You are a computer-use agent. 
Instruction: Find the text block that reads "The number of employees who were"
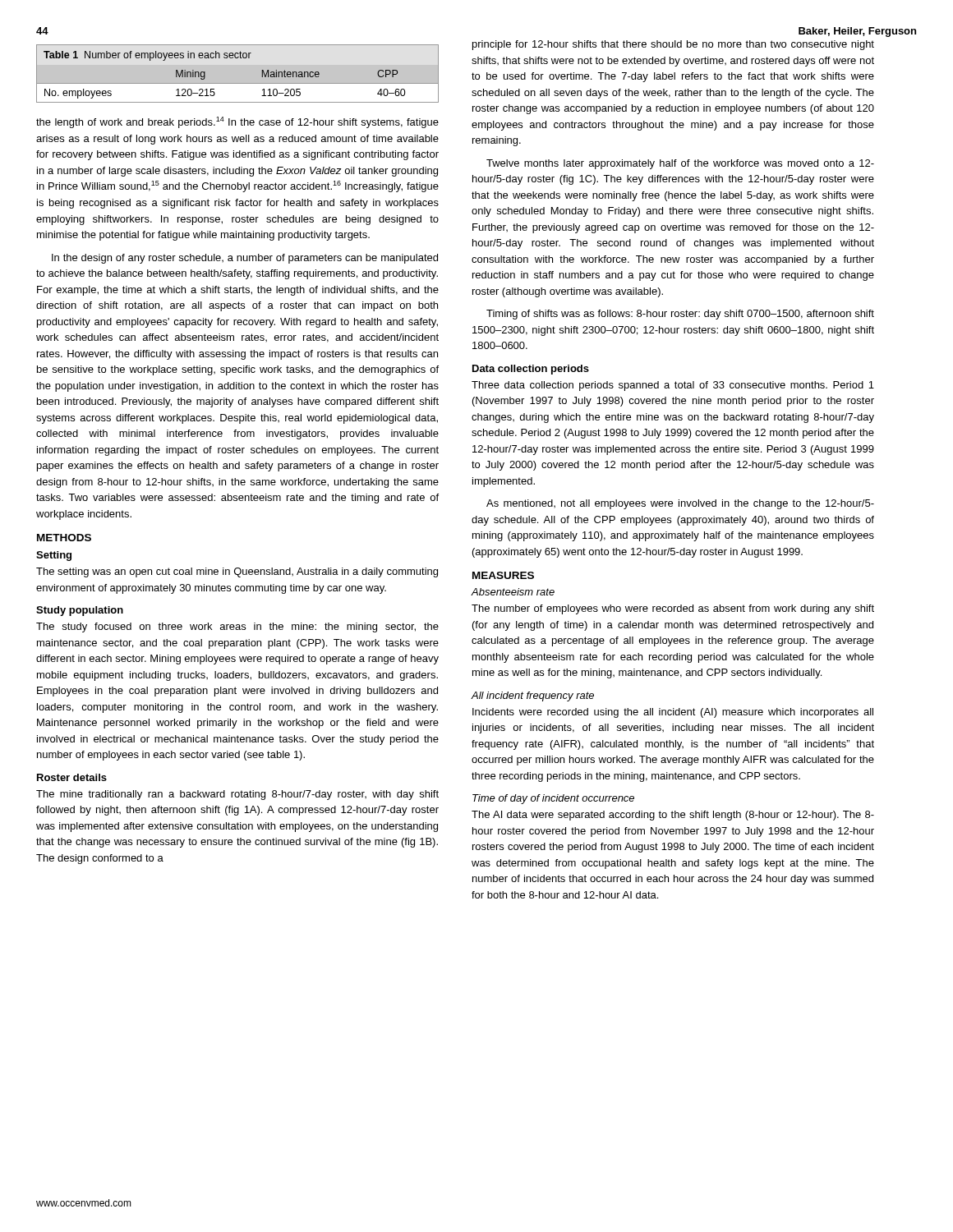pyautogui.click(x=673, y=640)
